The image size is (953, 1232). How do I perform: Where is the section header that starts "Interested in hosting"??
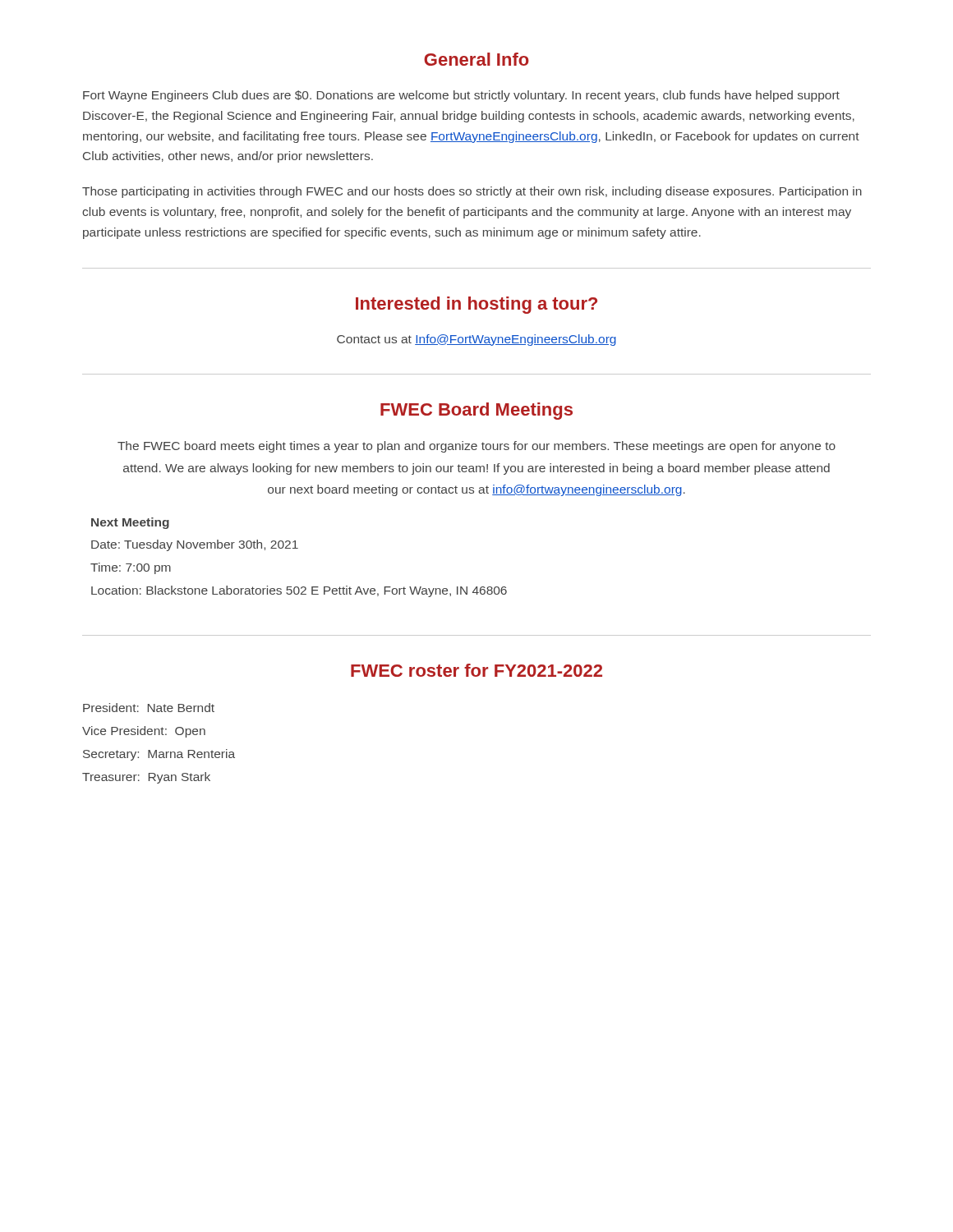[476, 304]
